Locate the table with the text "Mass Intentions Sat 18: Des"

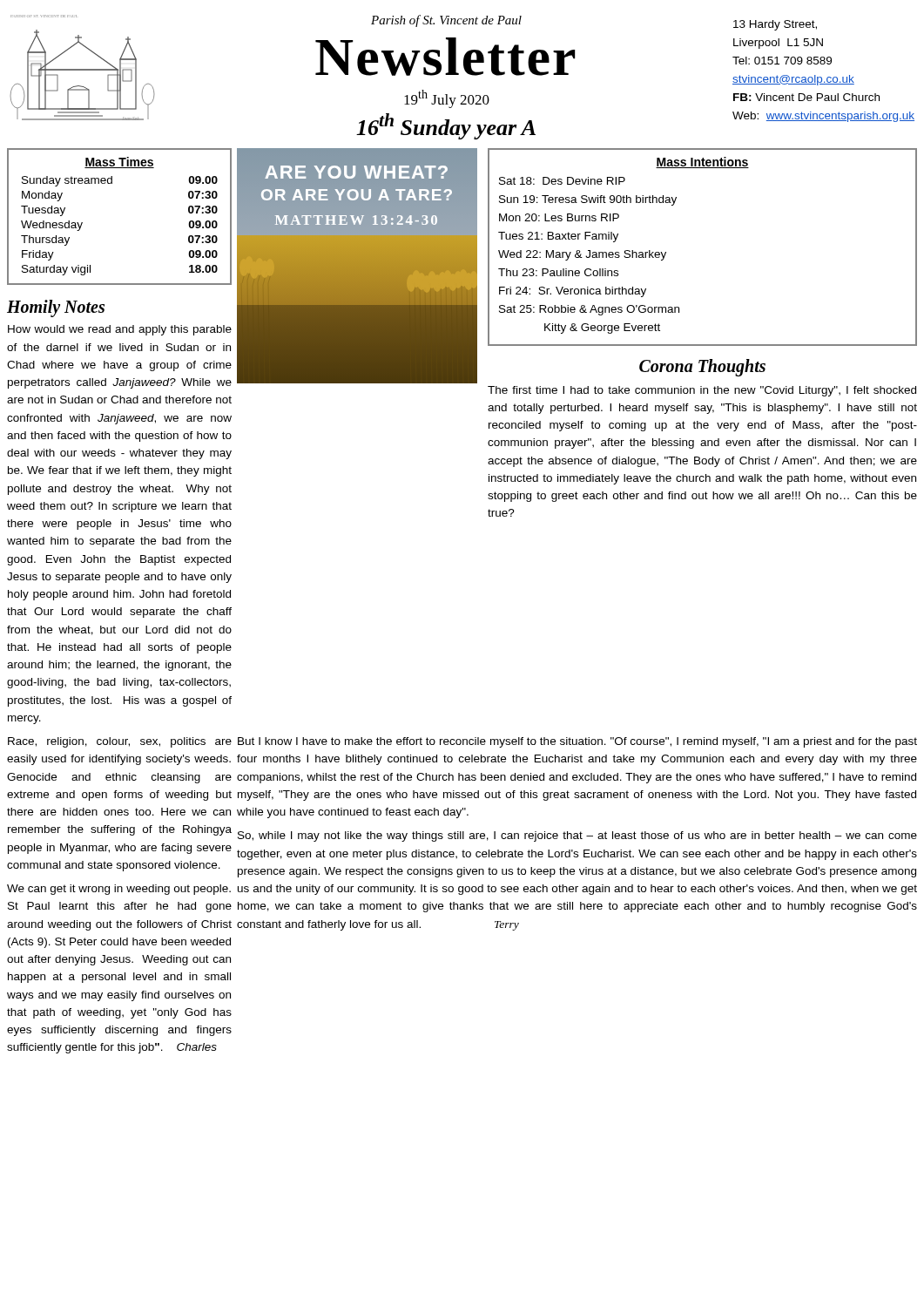point(702,247)
